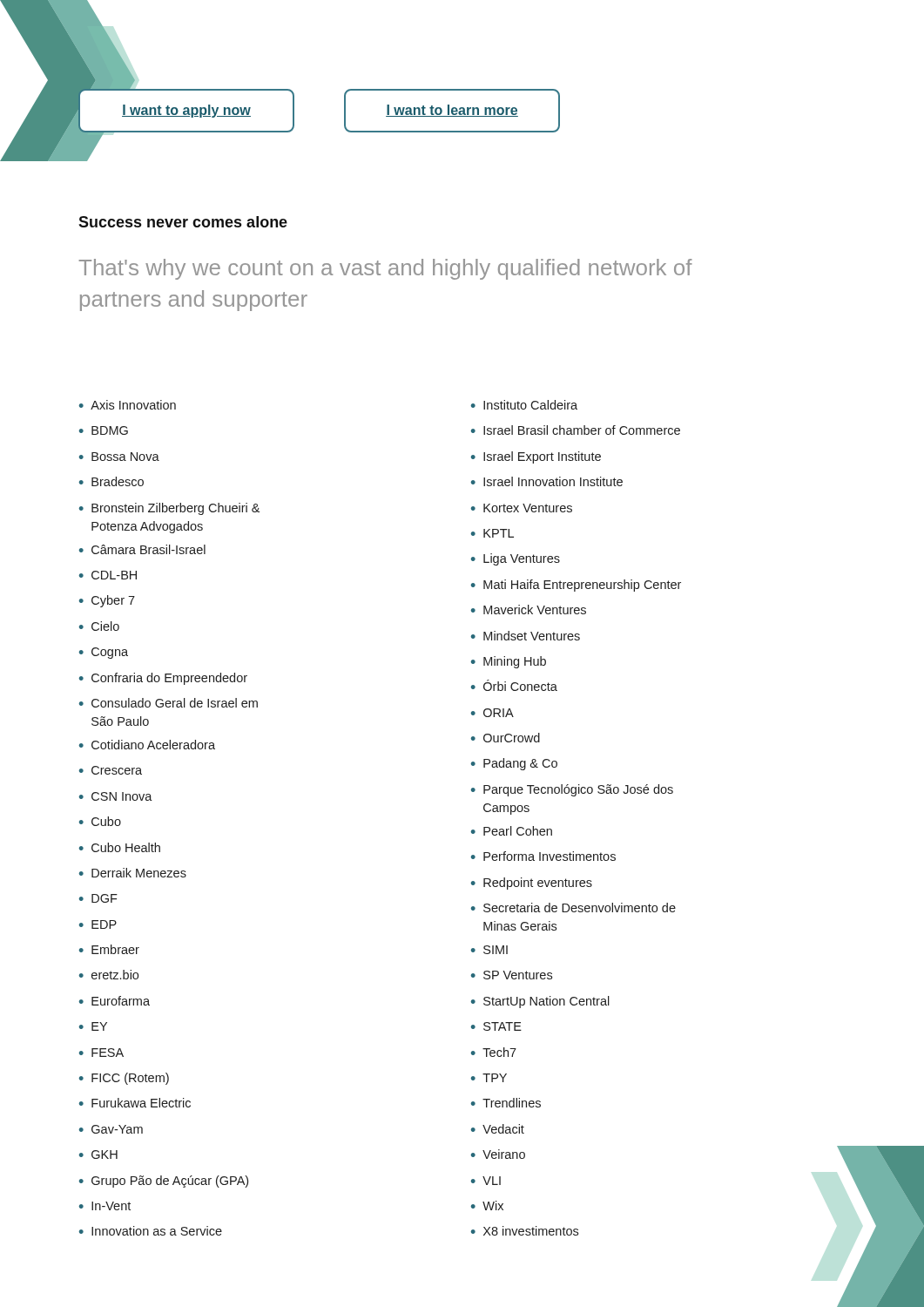Viewport: 924px width, 1307px height.
Task: Locate the list item that reads "•CSN Inova"
Action: point(116,796)
